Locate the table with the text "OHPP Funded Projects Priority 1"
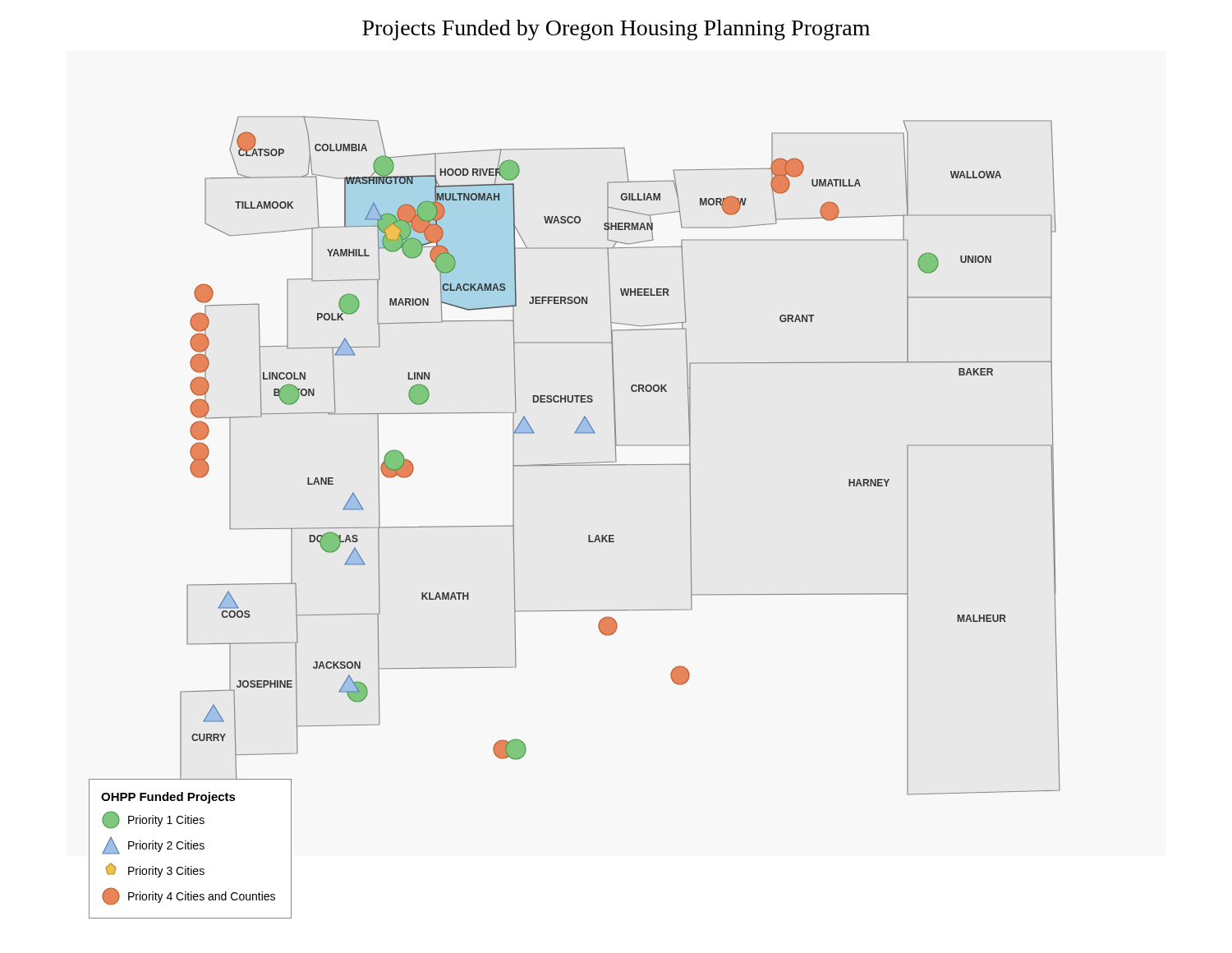Image resolution: width=1232 pixels, height=953 pixels. click(x=190, y=849)
